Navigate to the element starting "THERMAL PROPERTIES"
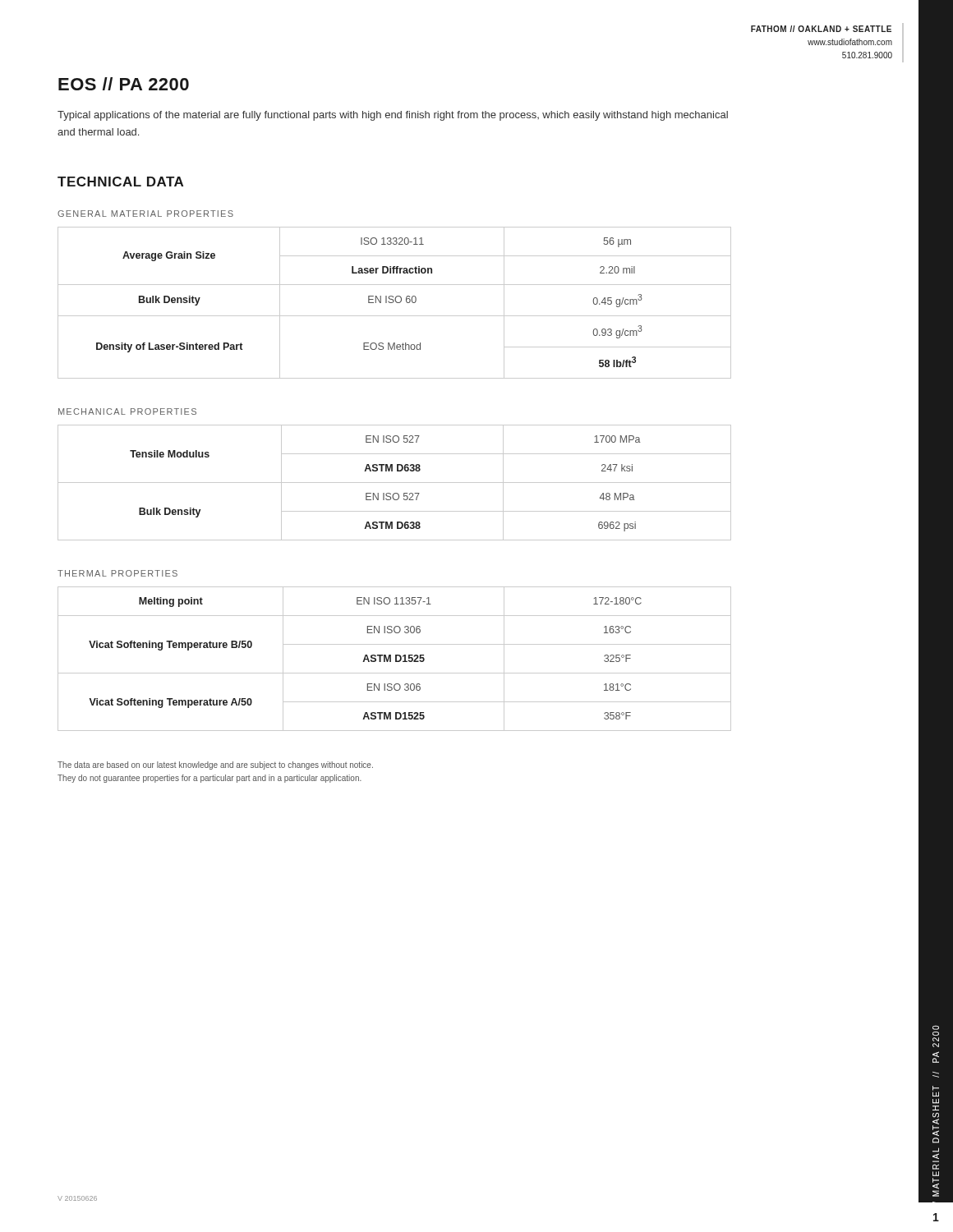 pos(118,573)
